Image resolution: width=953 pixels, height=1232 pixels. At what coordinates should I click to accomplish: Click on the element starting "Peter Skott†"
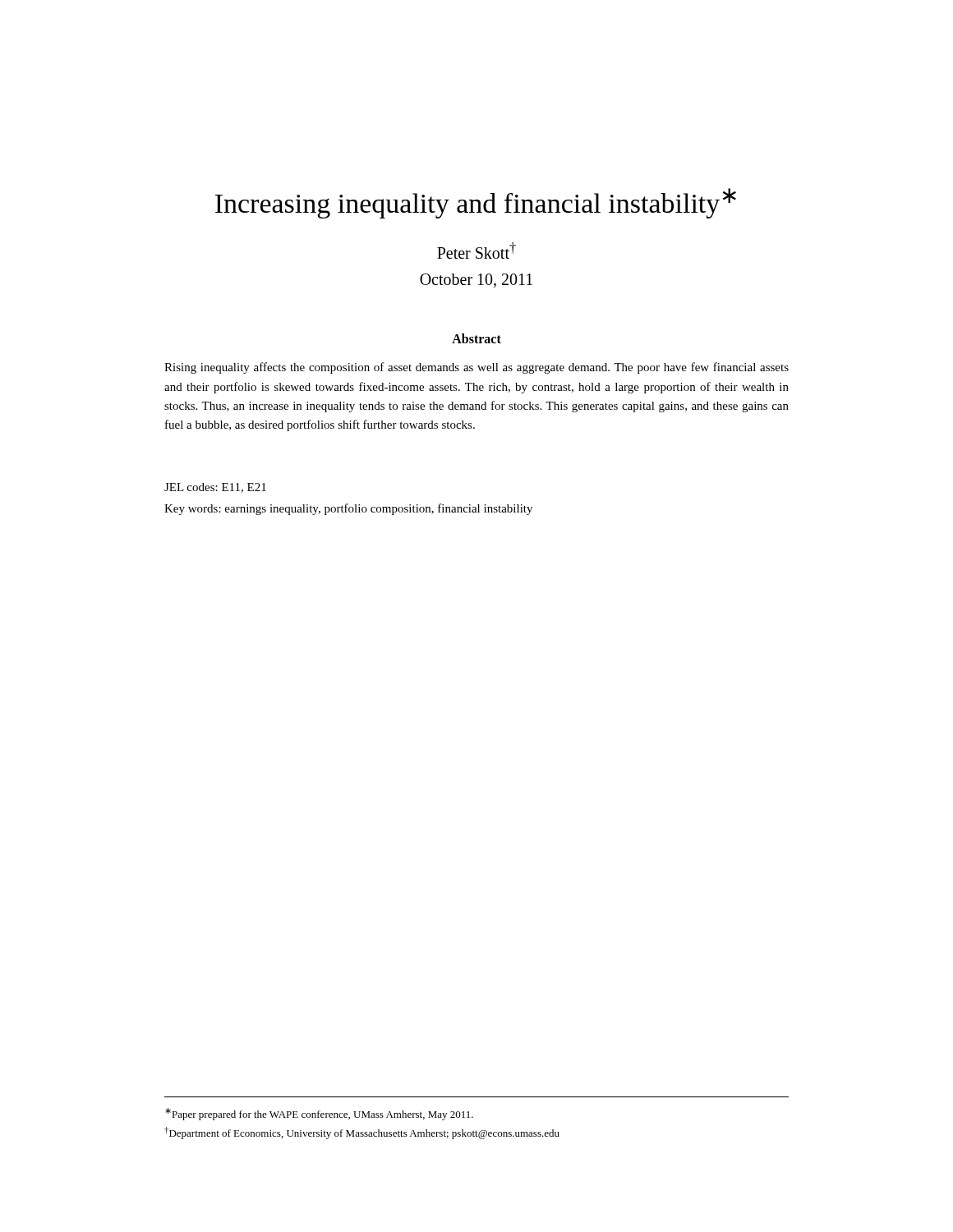tap(476, 251)
